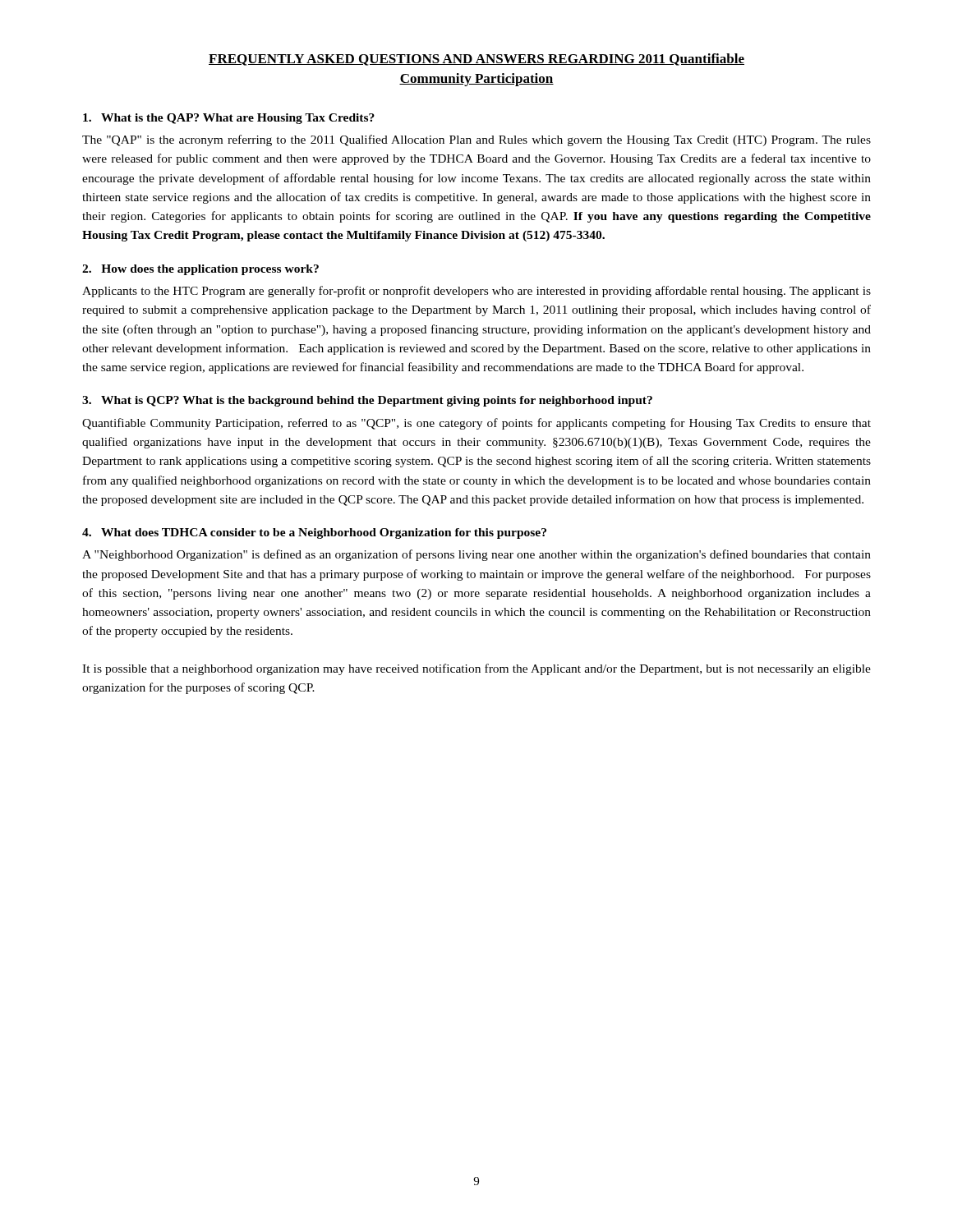Find the text block starting "4. What does TDHCA consider to"
953x1232 pixels.
click(476, 610)
